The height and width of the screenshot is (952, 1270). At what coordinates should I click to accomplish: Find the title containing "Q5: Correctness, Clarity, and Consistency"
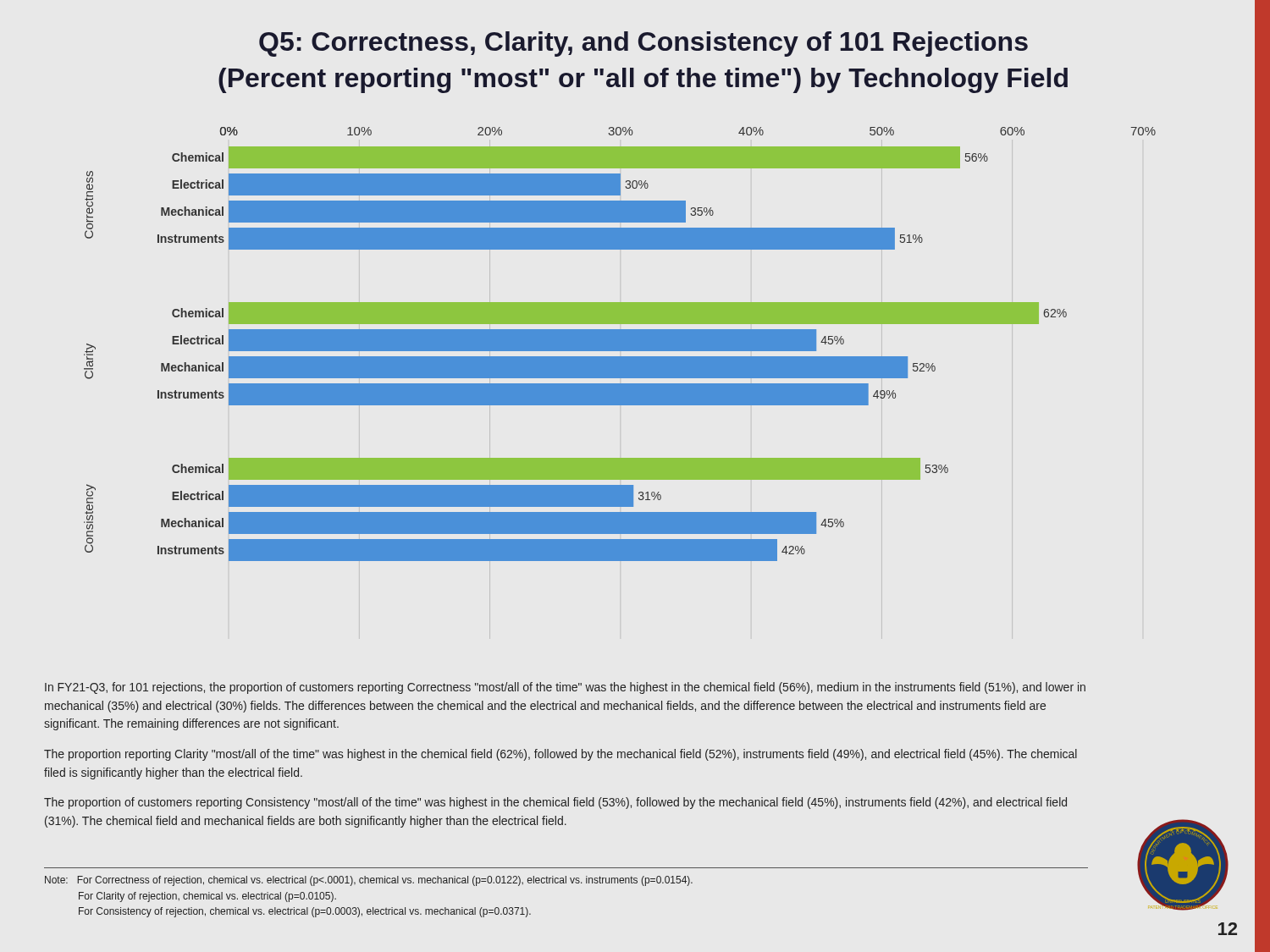643,60
